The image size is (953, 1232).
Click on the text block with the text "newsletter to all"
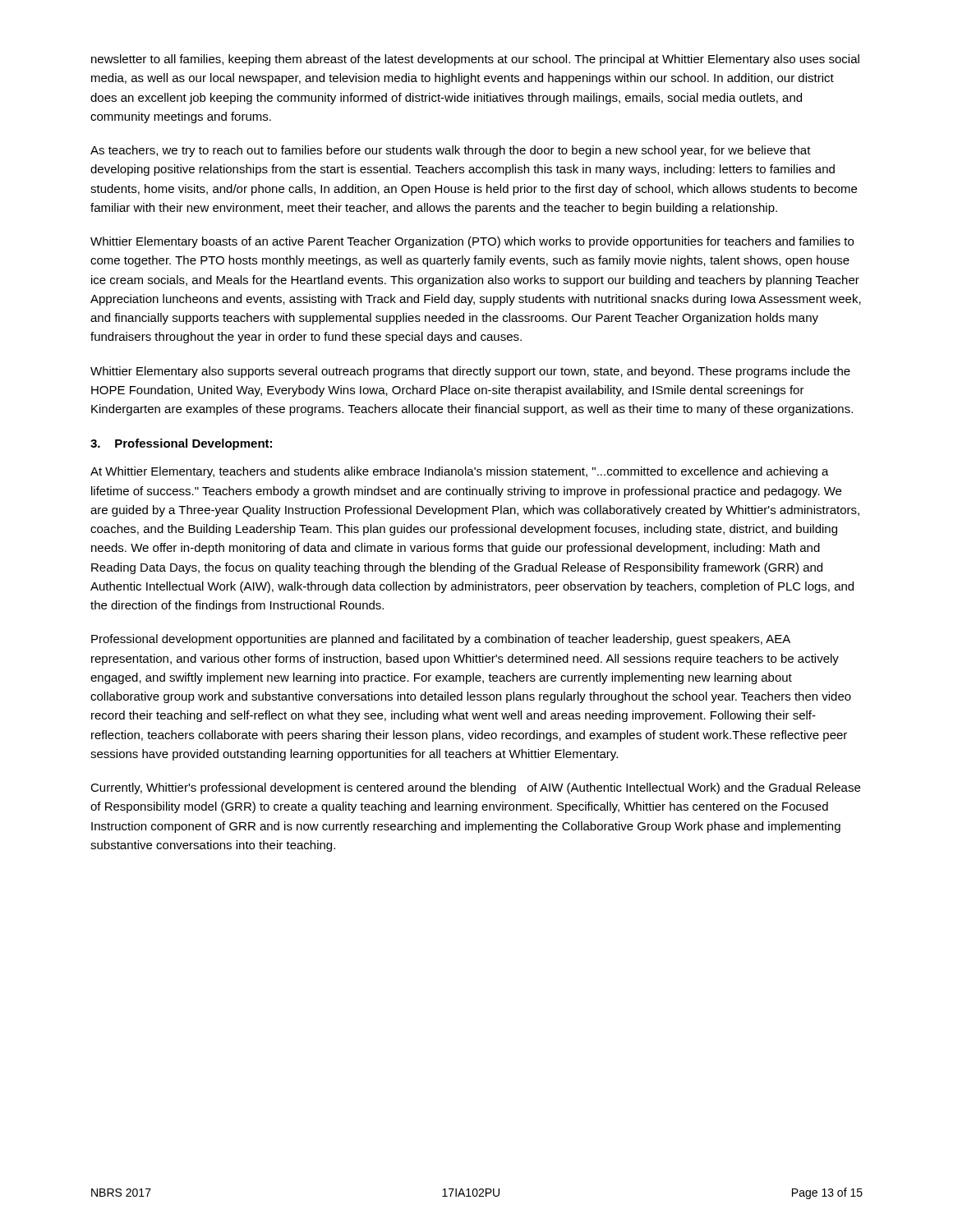[x=475, y=87]
